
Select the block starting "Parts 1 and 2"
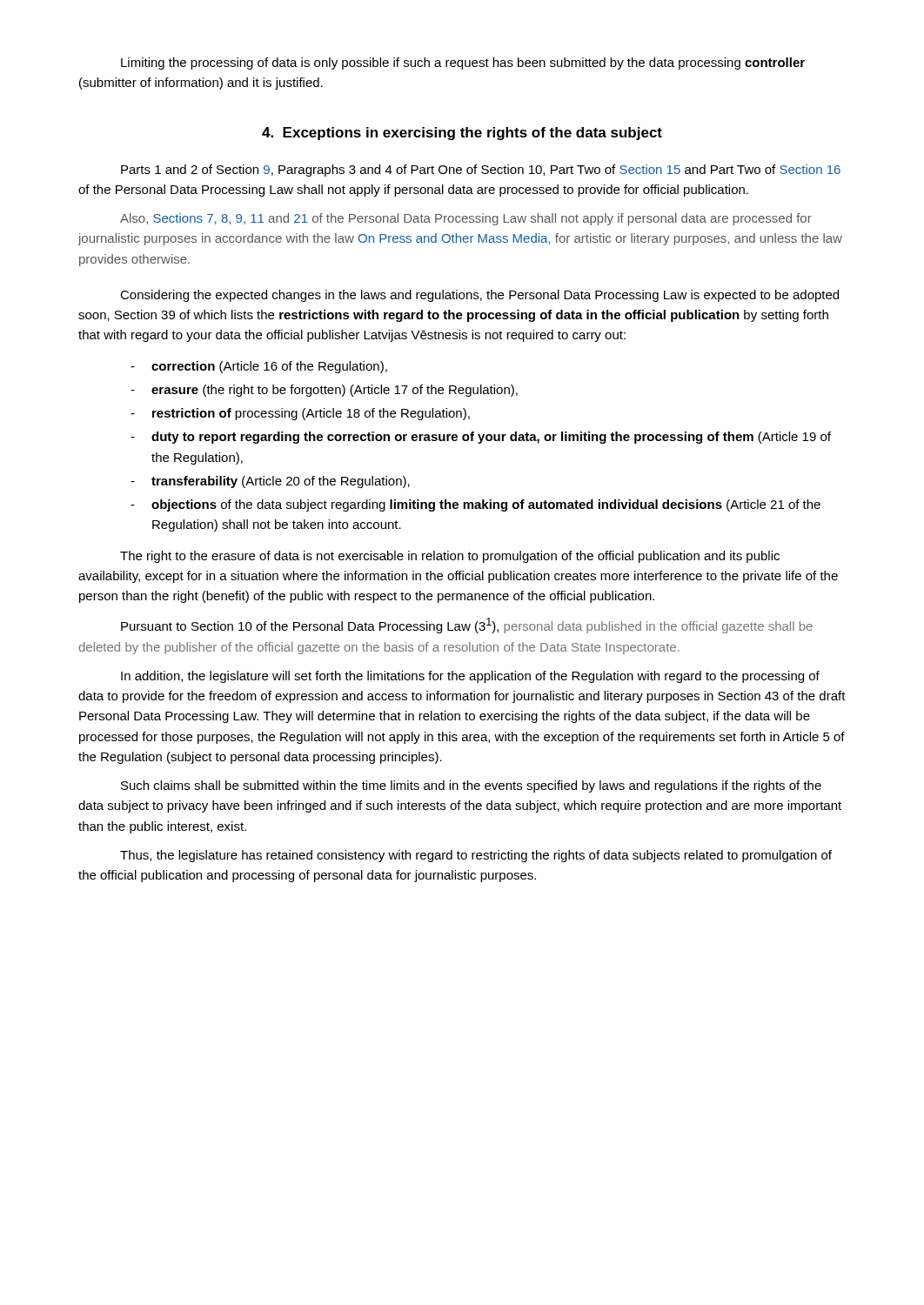point(462,179)
